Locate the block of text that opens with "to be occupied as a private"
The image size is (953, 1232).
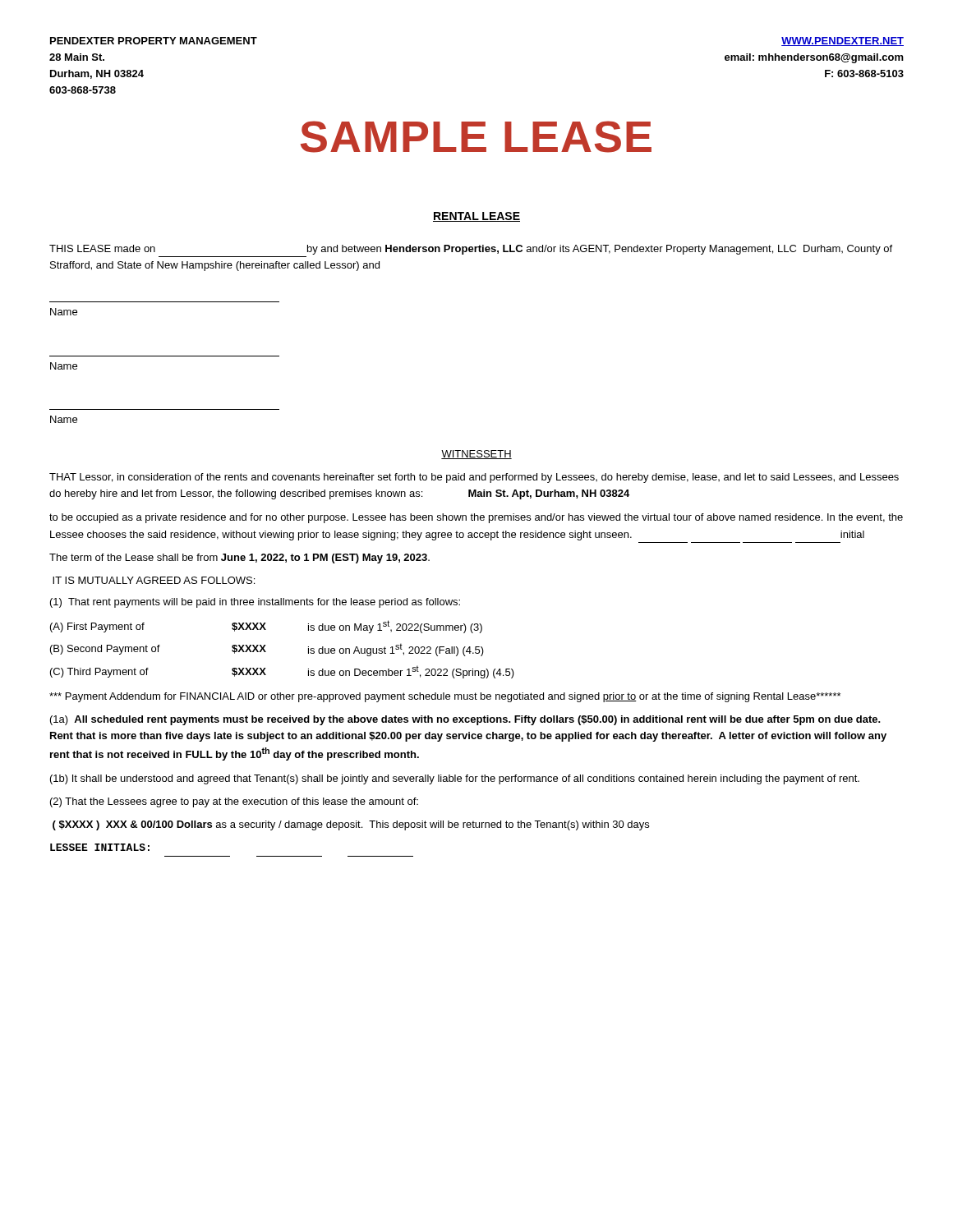click(x=476, y=527)
